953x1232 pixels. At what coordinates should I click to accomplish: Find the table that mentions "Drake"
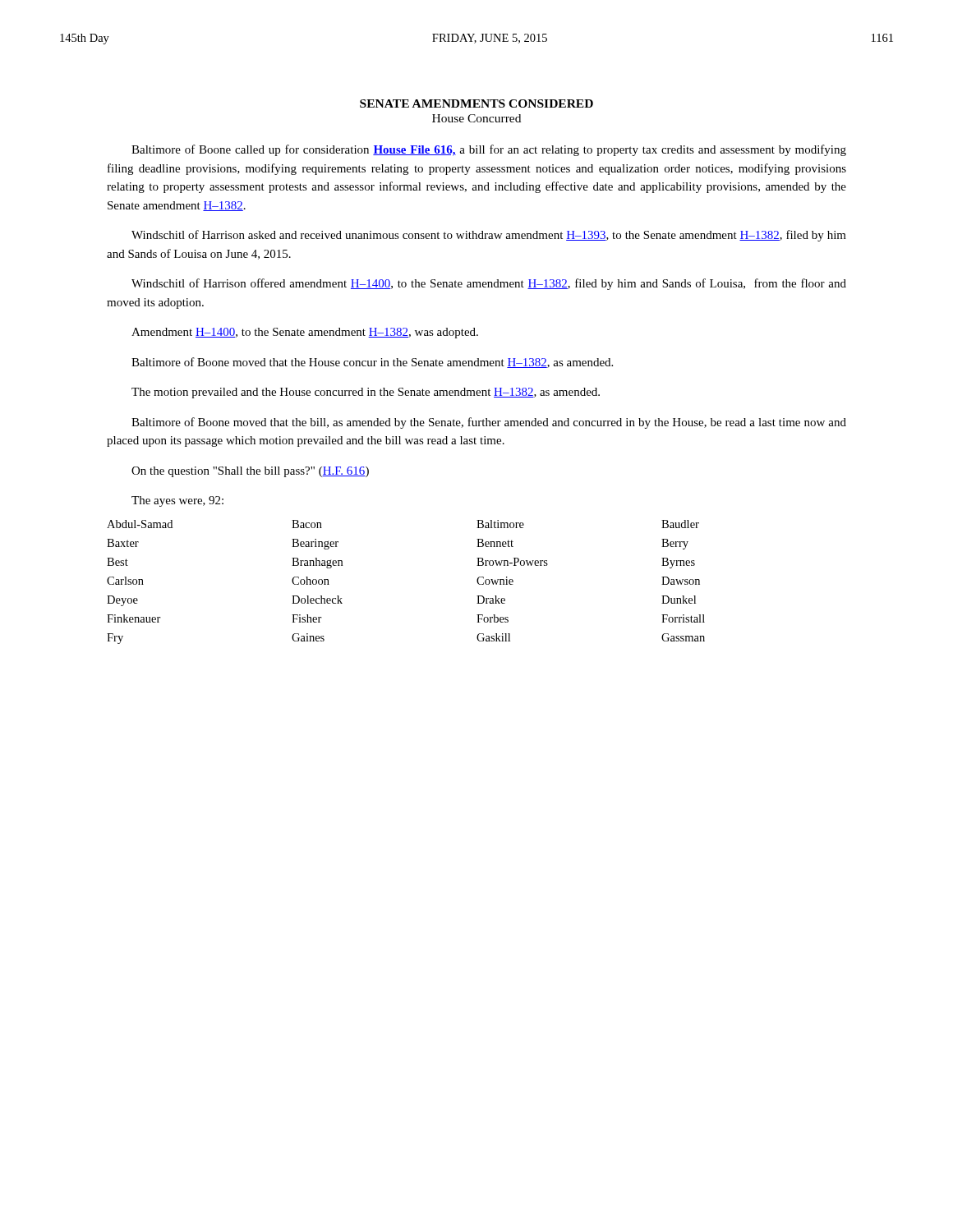click(x=476, y=581)
